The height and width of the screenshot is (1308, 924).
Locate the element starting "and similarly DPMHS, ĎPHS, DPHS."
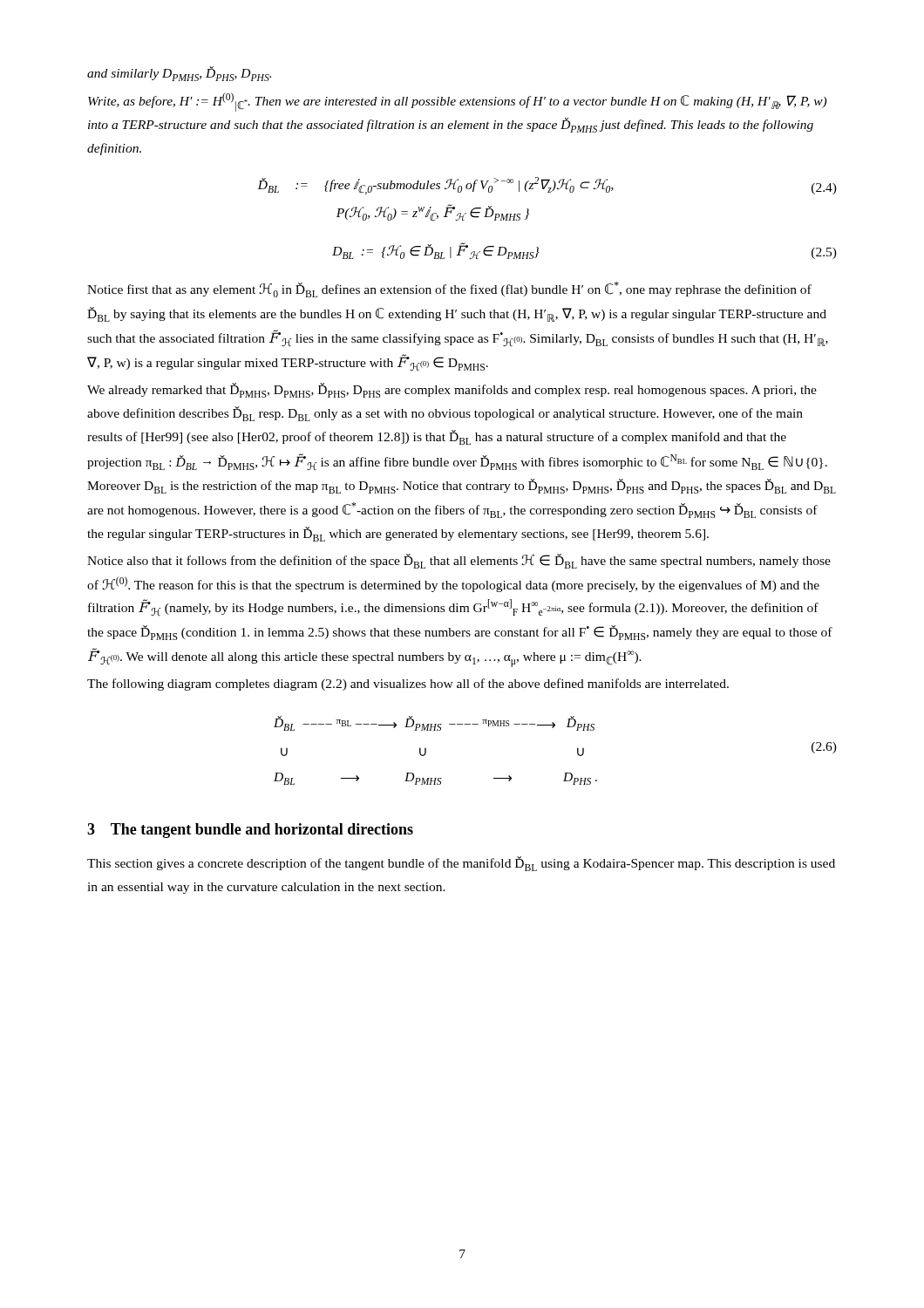[x=462, y=111]
